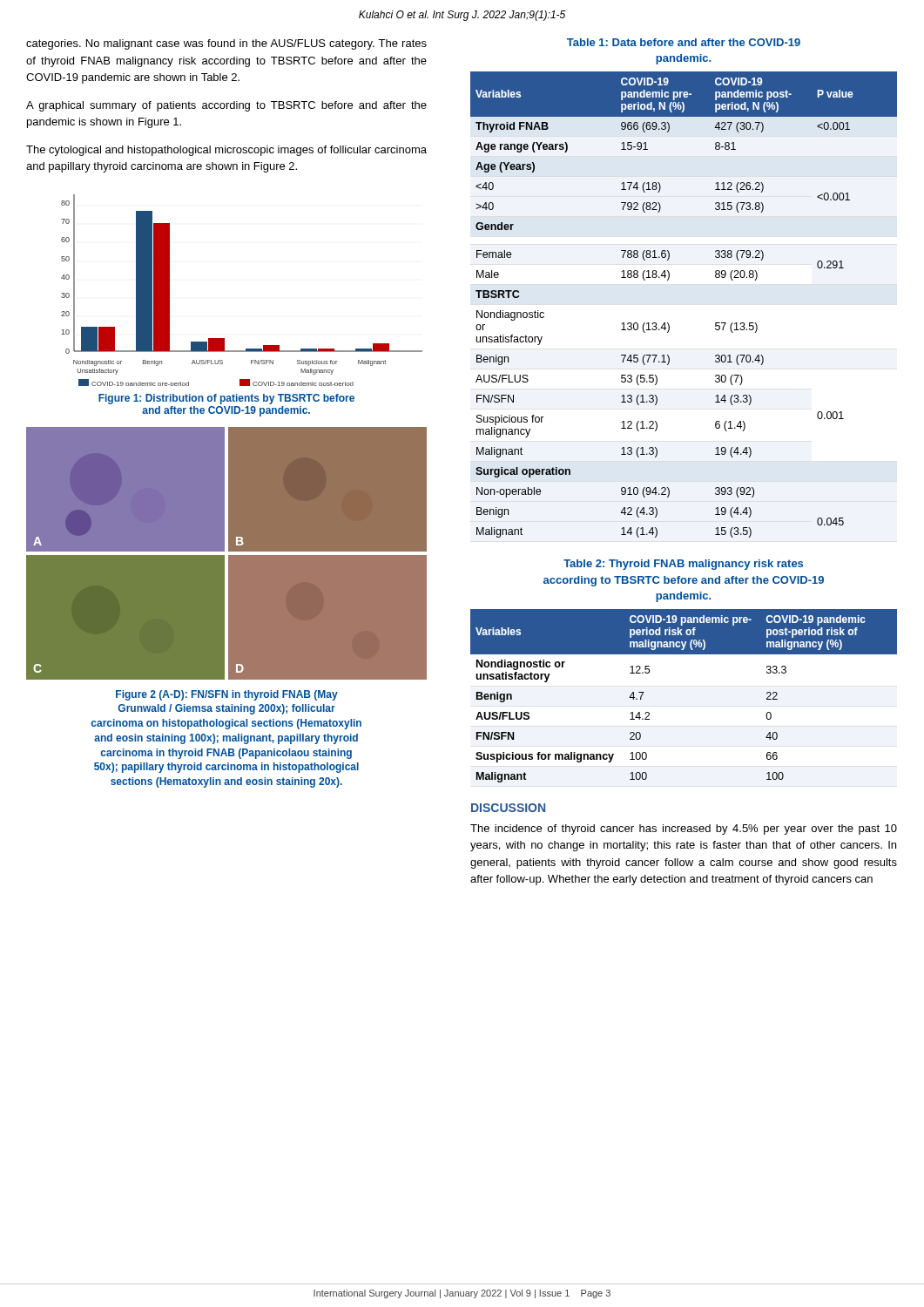Find the text block that reads "A graphical summary"

click(x=226, y=113)
